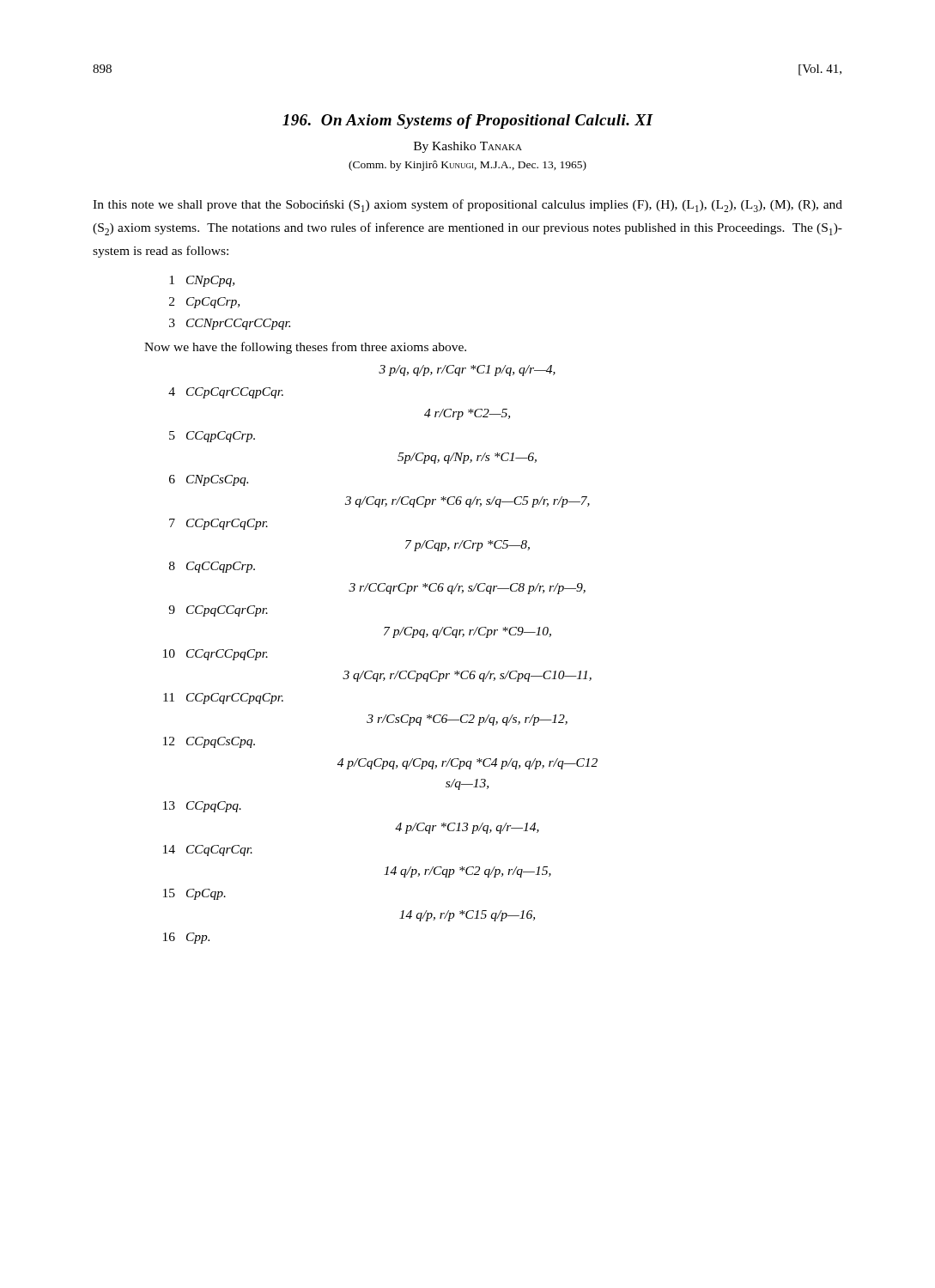Locate the text block that reads "3 p/q, q/p,"
935x1288 pixels.
pos(468,369)
